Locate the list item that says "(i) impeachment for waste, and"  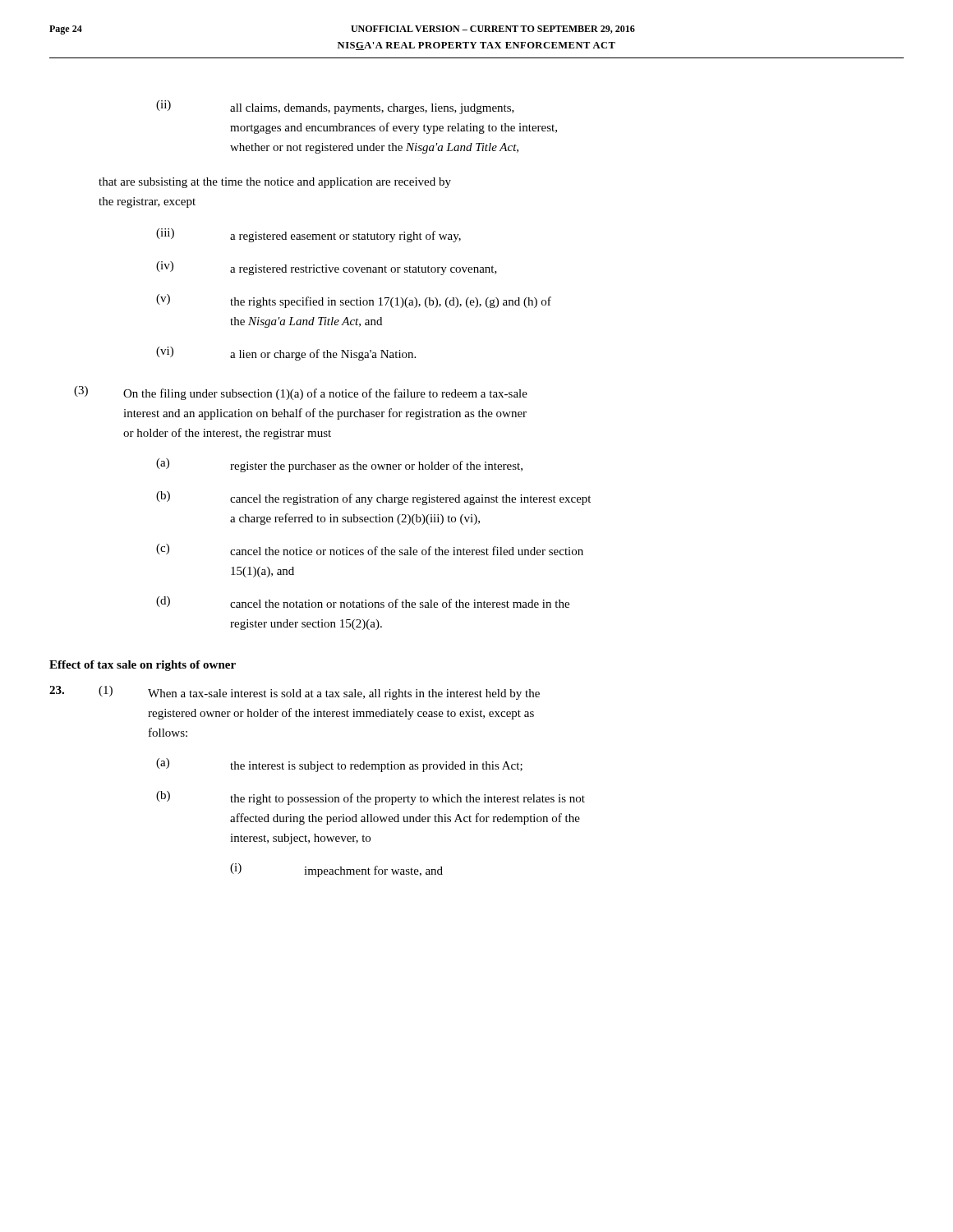(x=336, y=870)
